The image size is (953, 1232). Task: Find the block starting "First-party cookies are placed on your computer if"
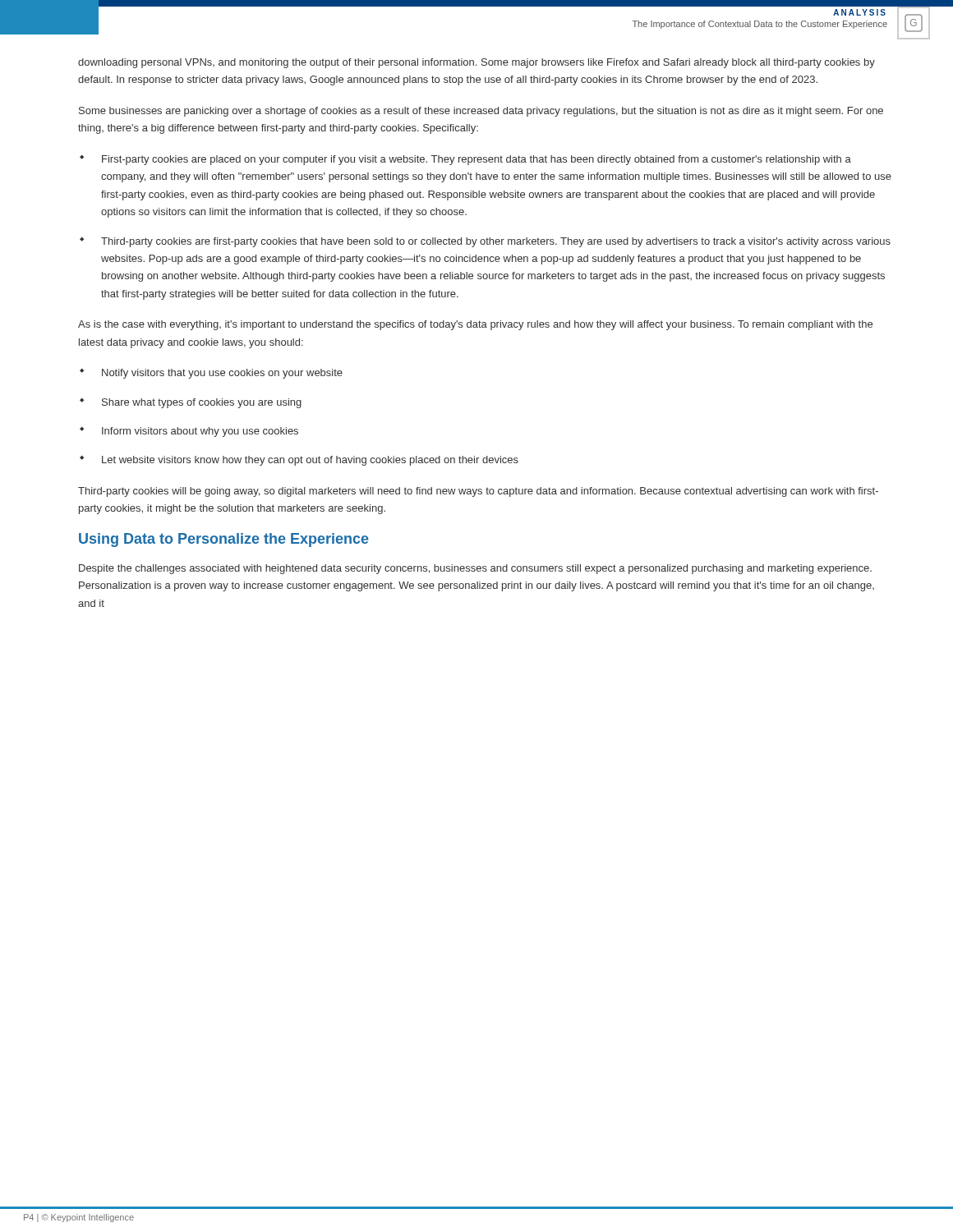coord(496,185)
